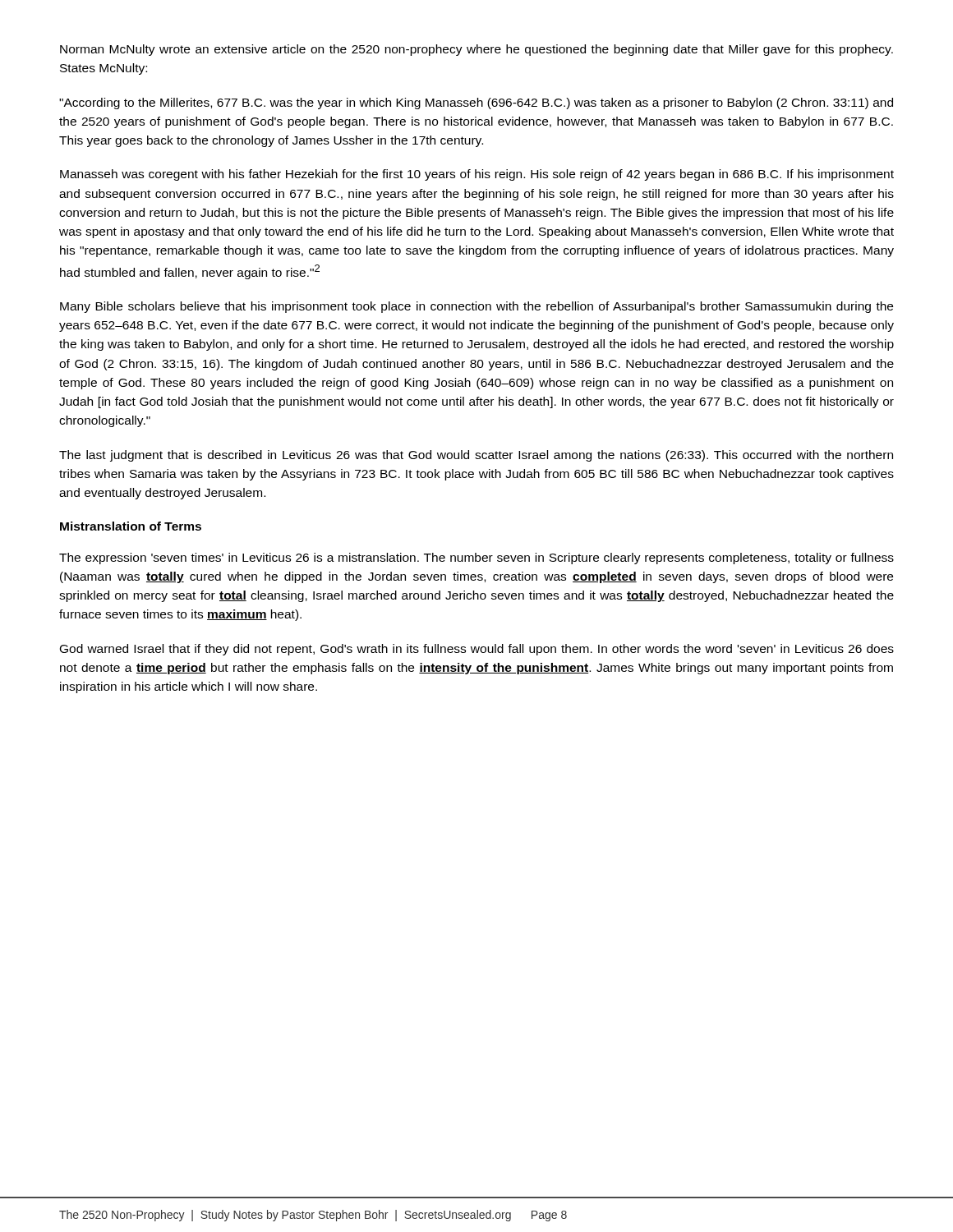This screenshot has height=1232, width=953.
Task: Find the block on this page that starts "God warned Israel that if"
Action: tap(476, 667)
